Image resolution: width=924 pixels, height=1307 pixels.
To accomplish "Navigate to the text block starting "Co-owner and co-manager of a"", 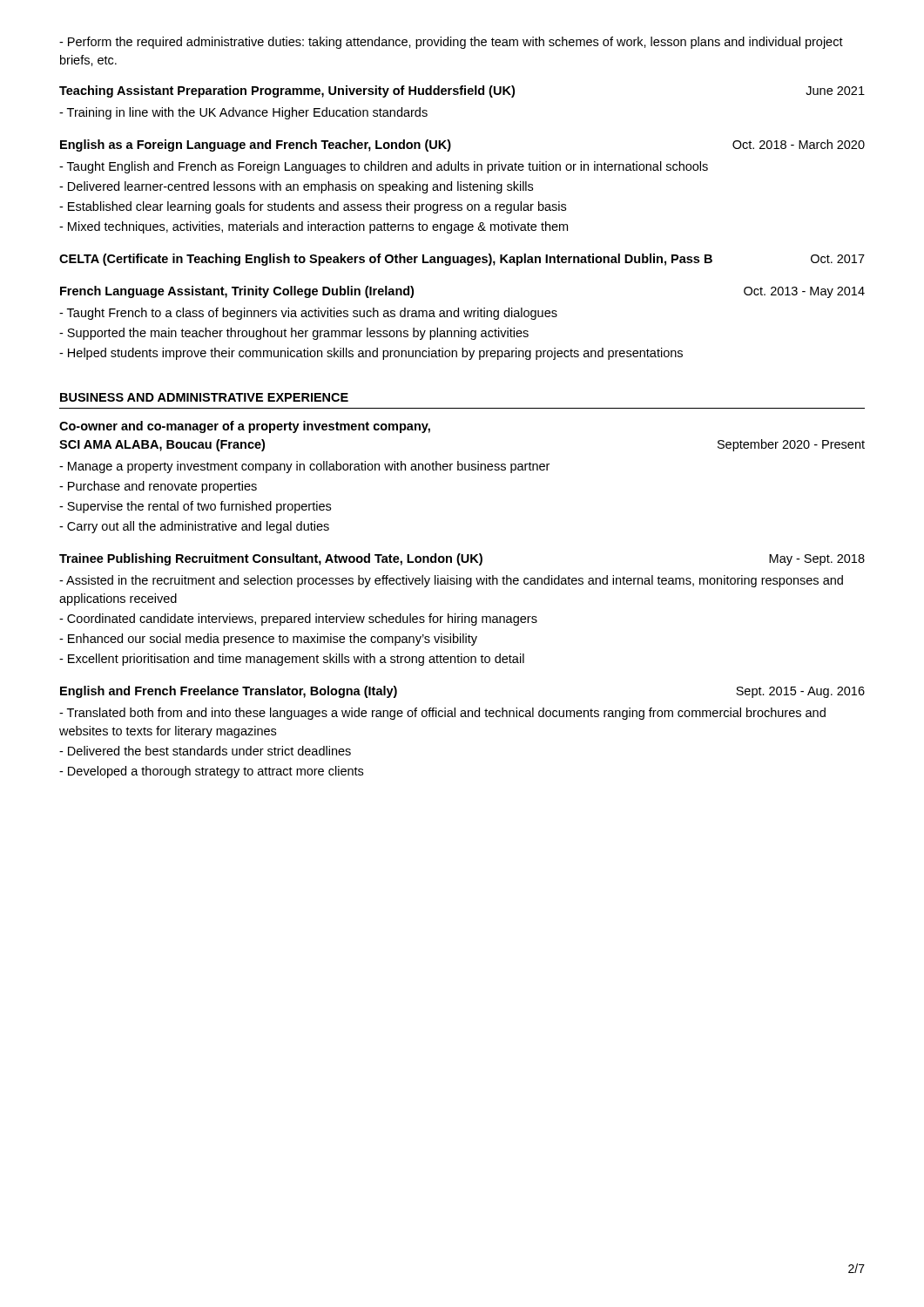I will (245, 427).
